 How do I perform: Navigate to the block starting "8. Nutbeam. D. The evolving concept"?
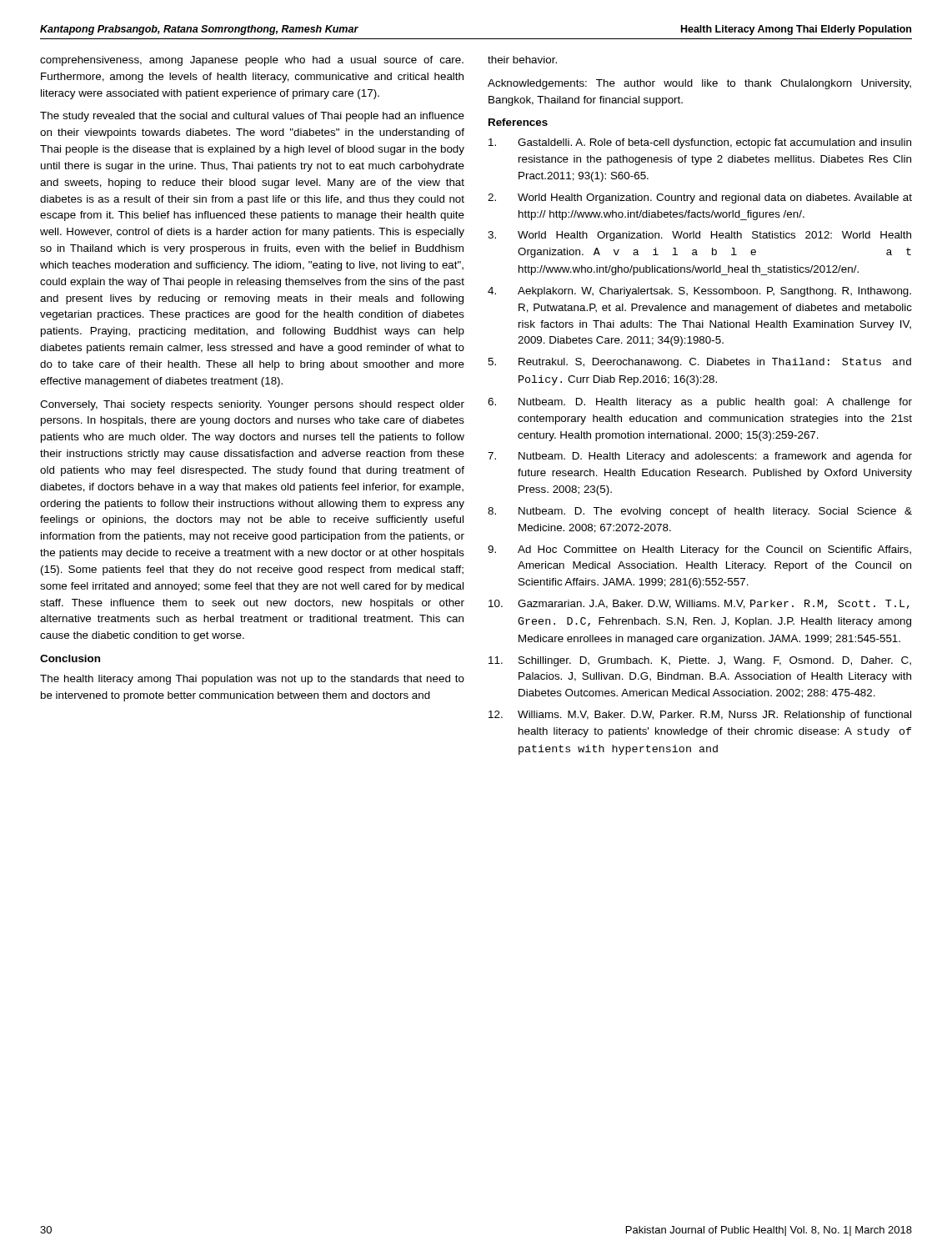coord(700,519)
